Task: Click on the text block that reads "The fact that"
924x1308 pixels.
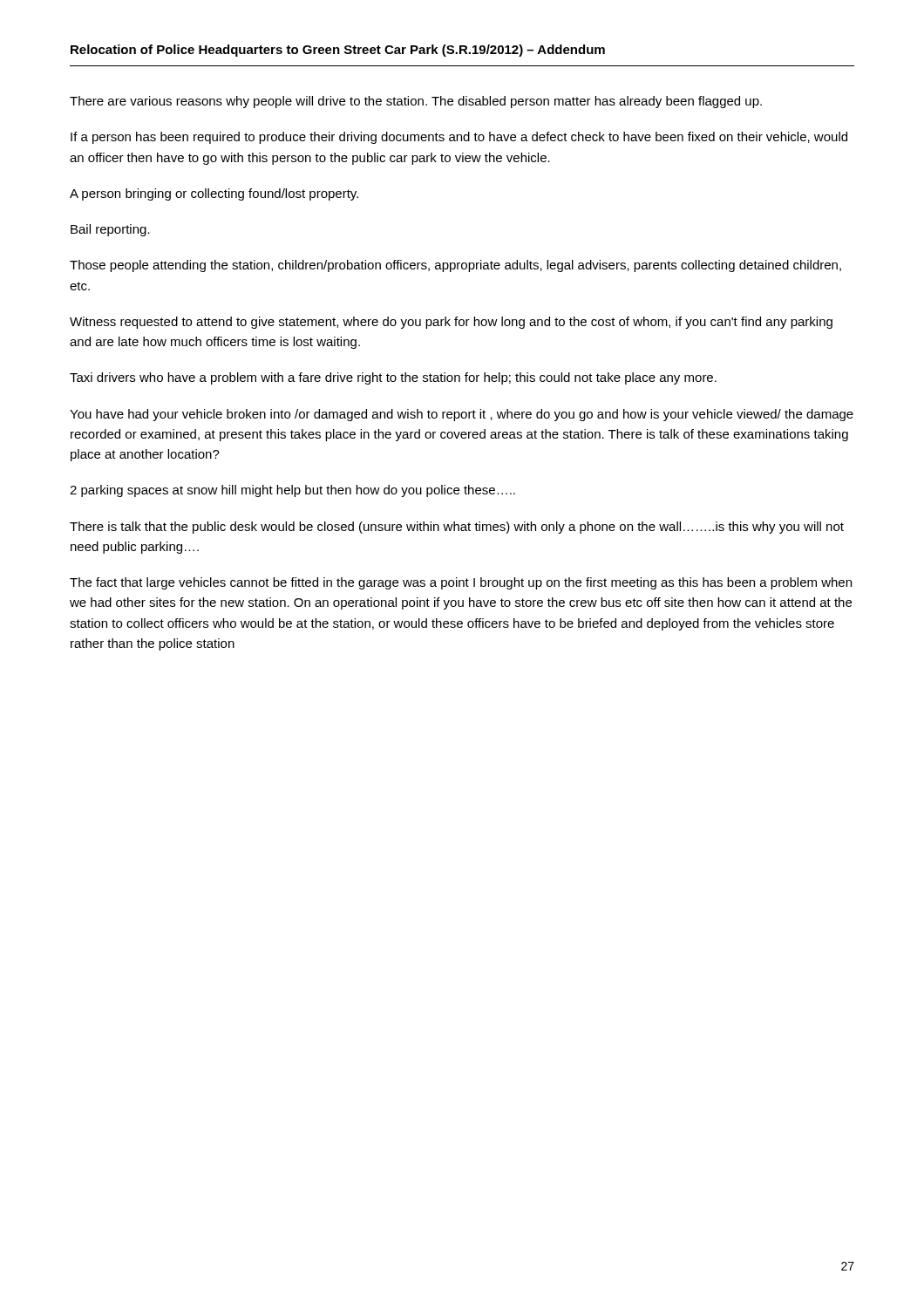Action: (461, 612)
